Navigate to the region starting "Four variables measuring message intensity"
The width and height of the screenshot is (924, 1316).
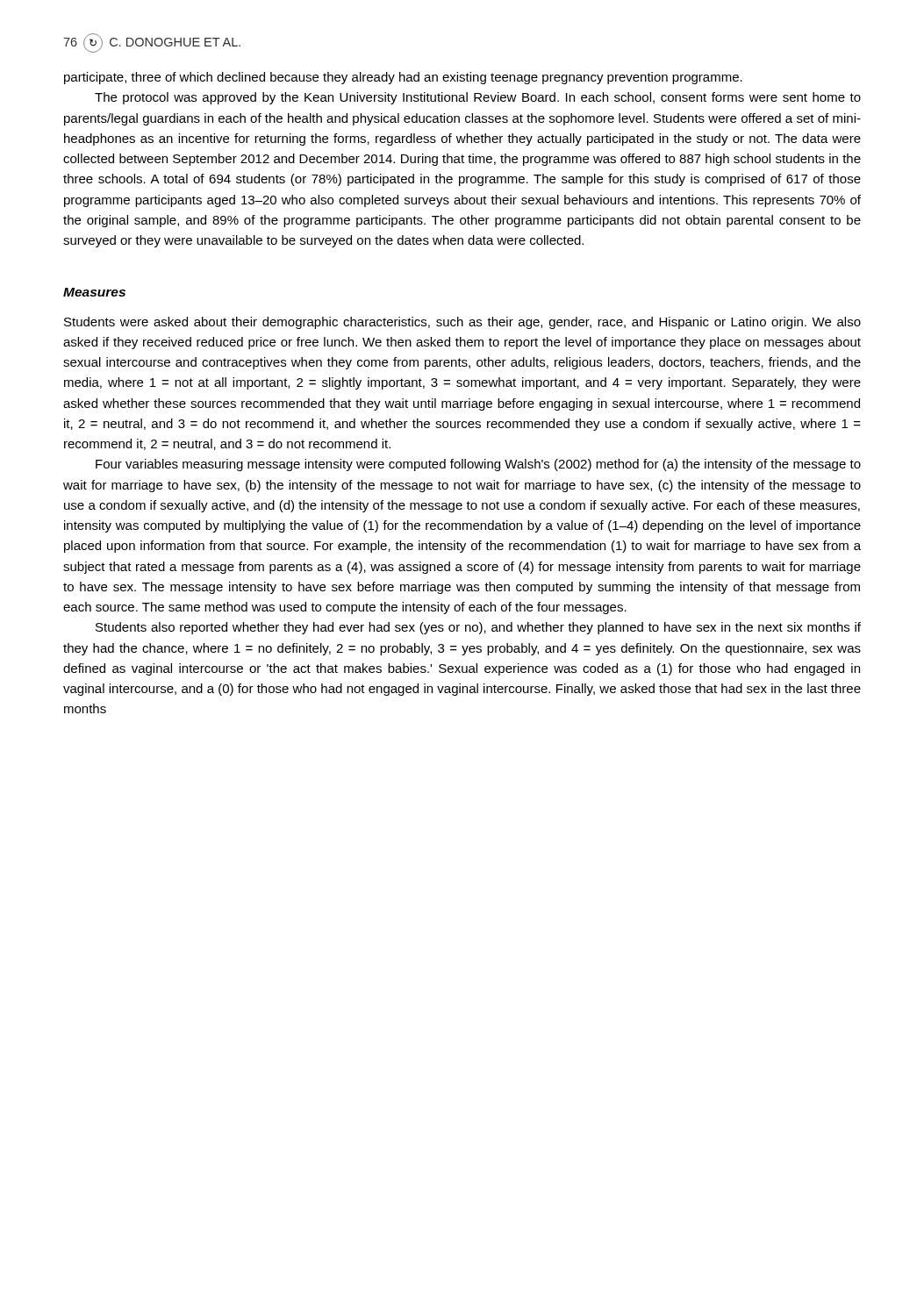click(462, 535)
